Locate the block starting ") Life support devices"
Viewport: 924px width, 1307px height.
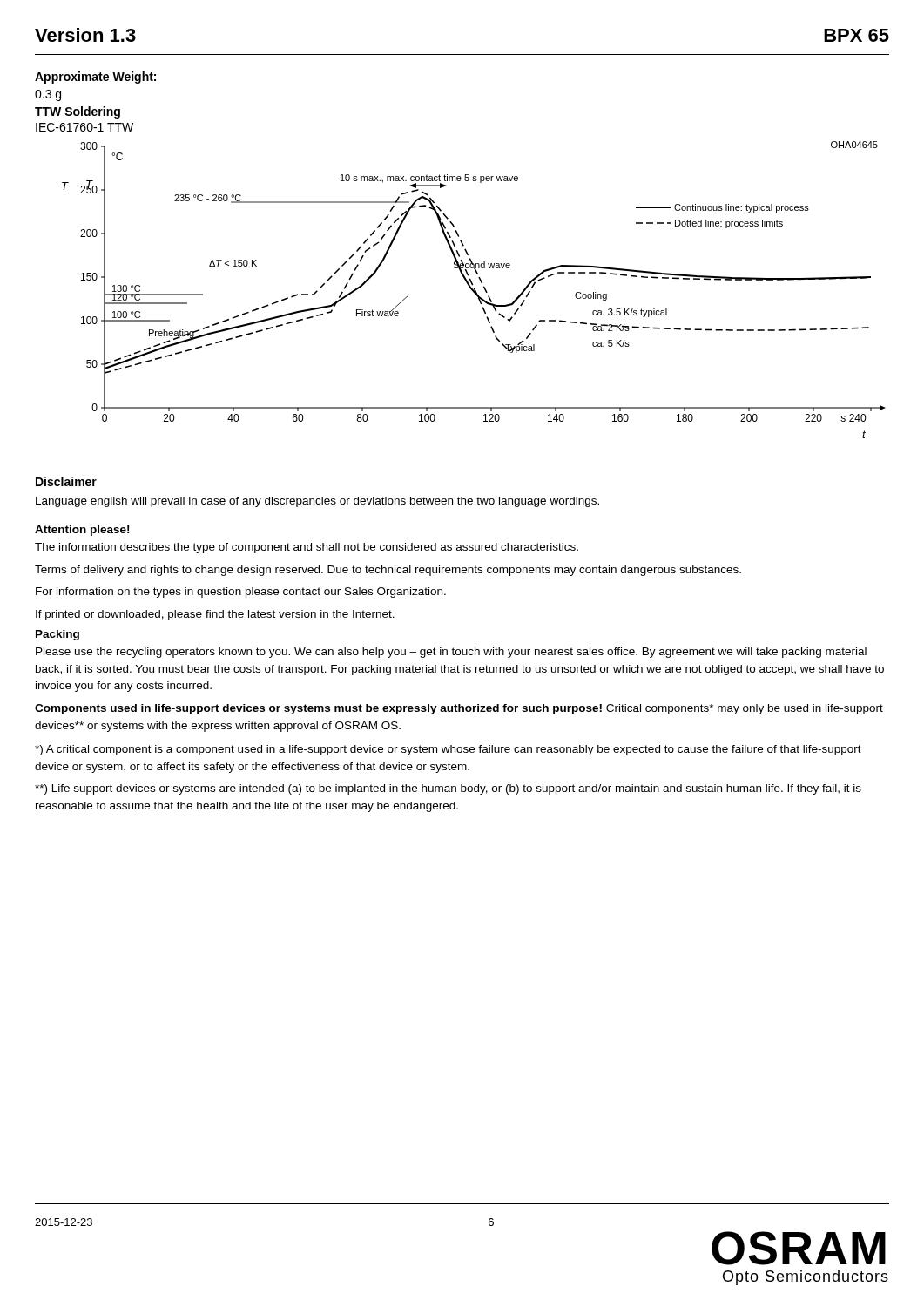click(x=462, y=797)
